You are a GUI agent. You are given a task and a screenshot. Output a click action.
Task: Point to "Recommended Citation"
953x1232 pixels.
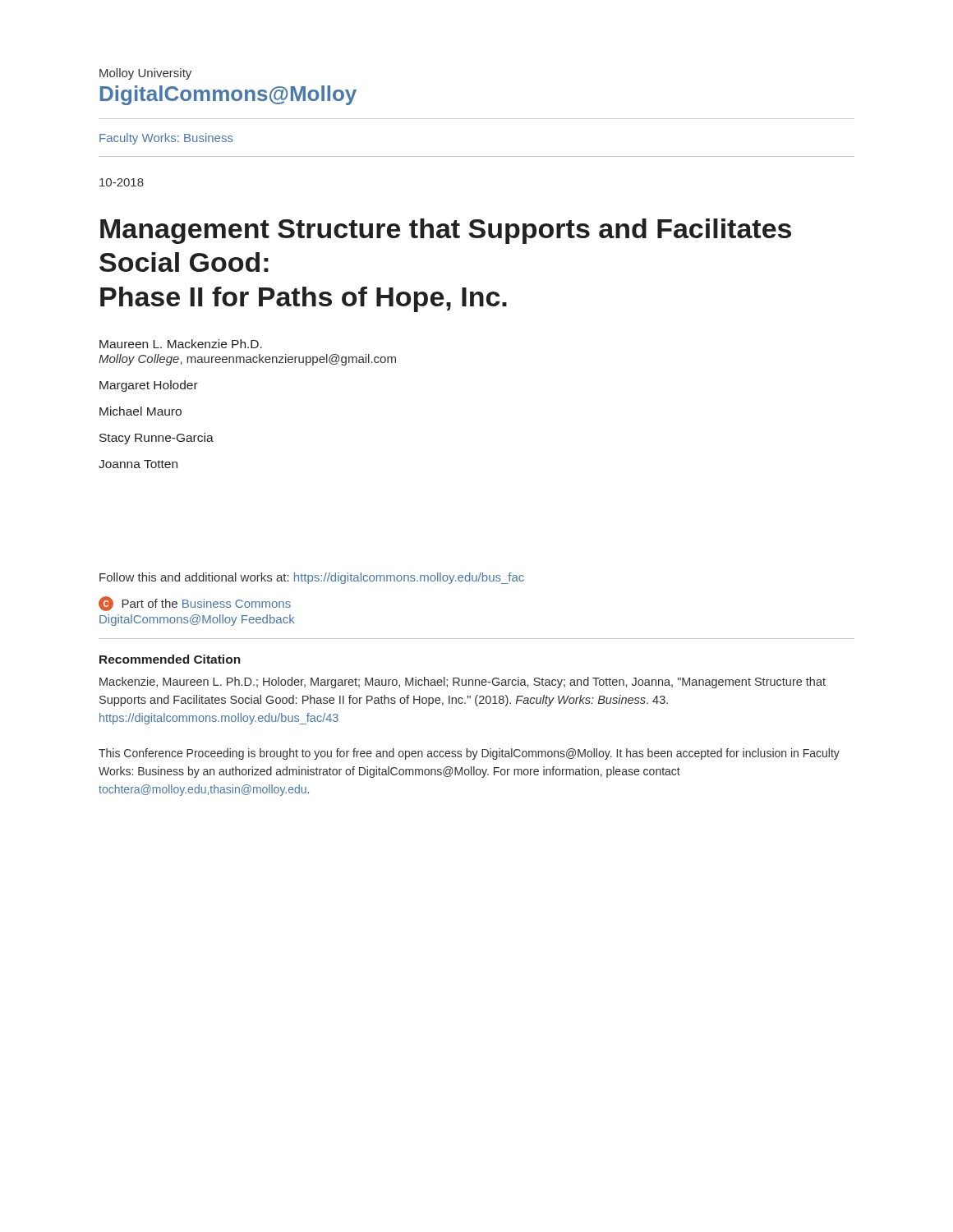pos(170,659)
